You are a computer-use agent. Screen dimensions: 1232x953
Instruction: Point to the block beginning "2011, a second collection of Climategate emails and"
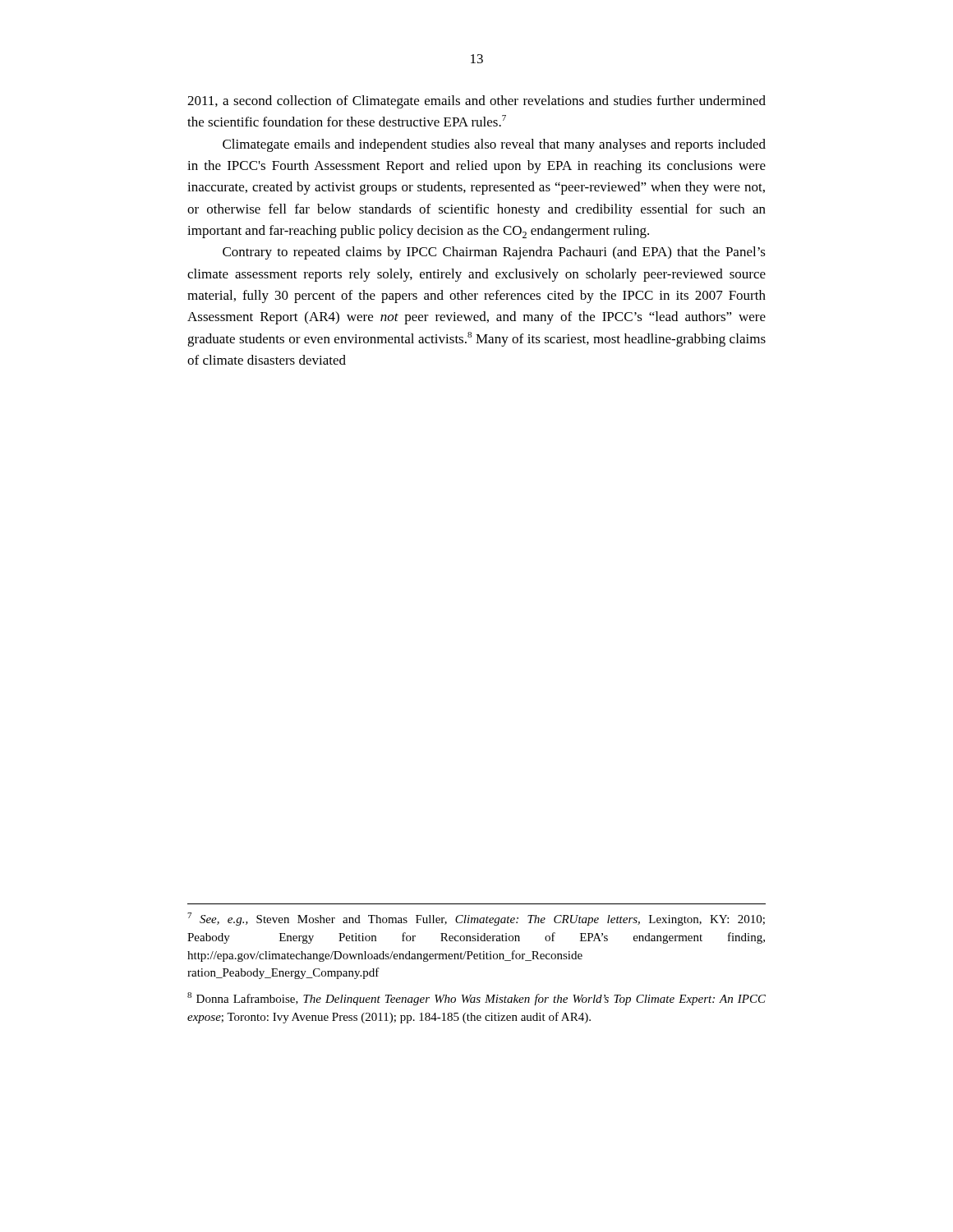(x=476, y=231)
